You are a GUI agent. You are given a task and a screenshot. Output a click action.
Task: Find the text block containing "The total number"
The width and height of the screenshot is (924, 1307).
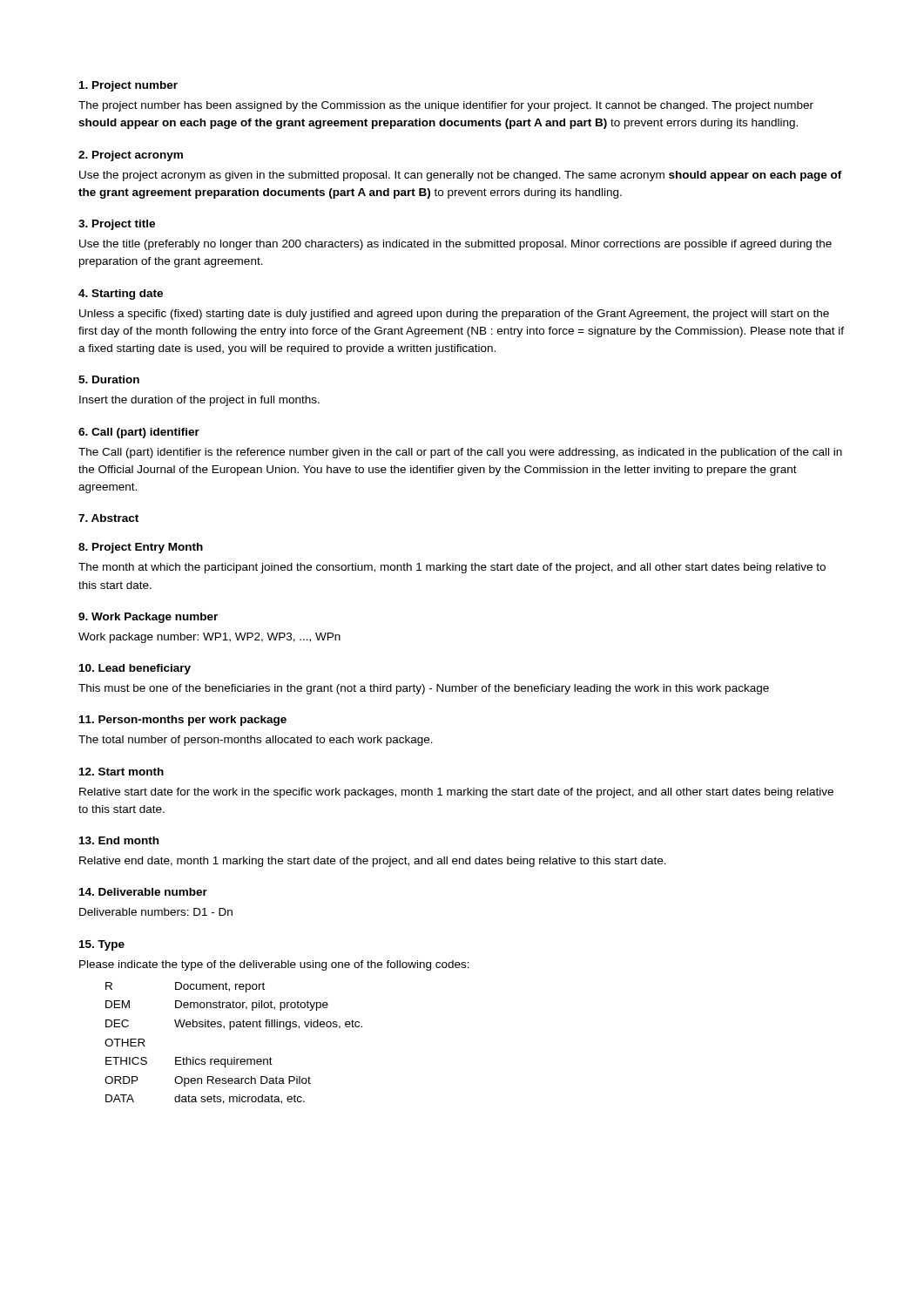(x=256, y=740)
